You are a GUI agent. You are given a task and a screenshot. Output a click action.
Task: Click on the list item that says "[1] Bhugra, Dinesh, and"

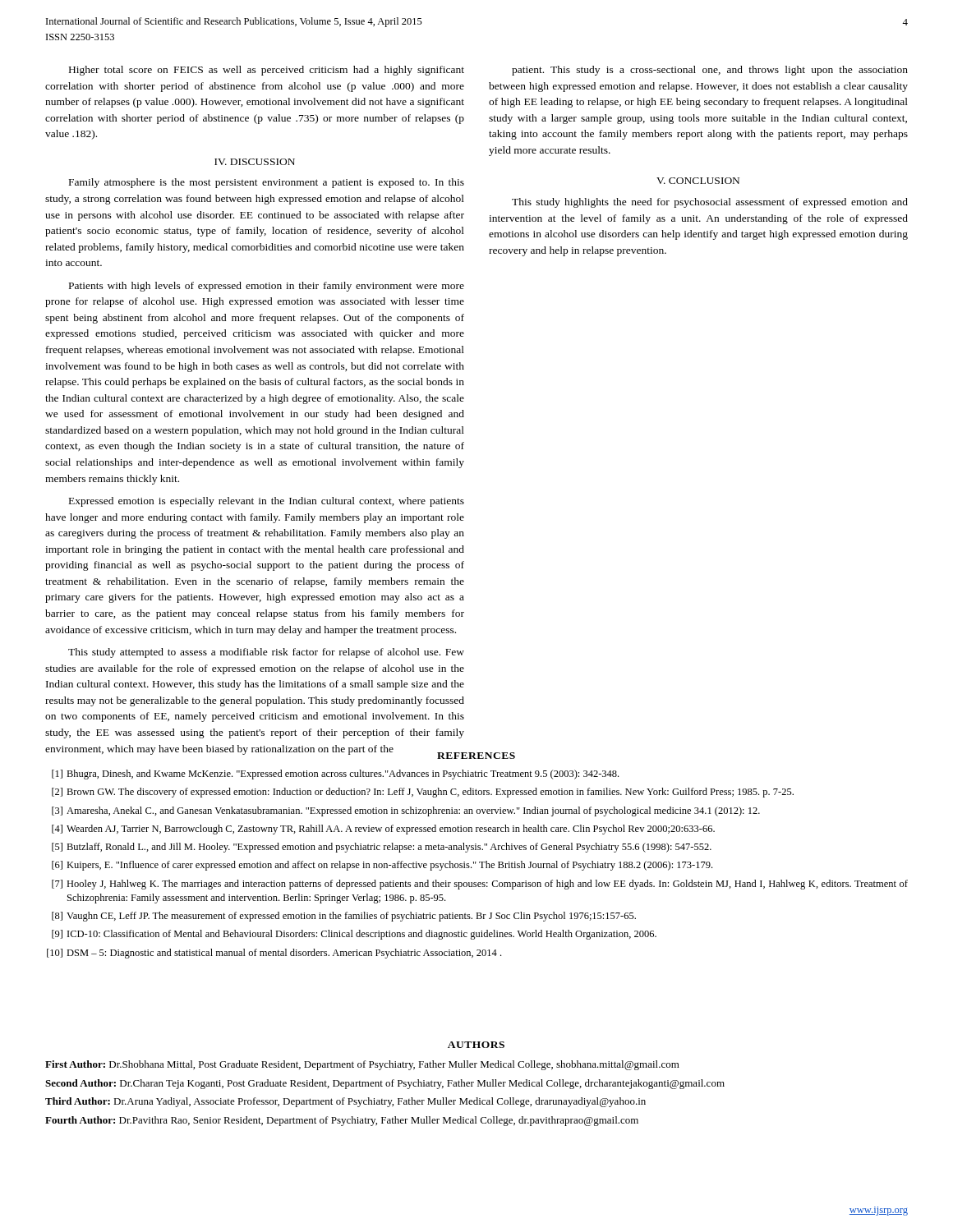coord(476,774)
